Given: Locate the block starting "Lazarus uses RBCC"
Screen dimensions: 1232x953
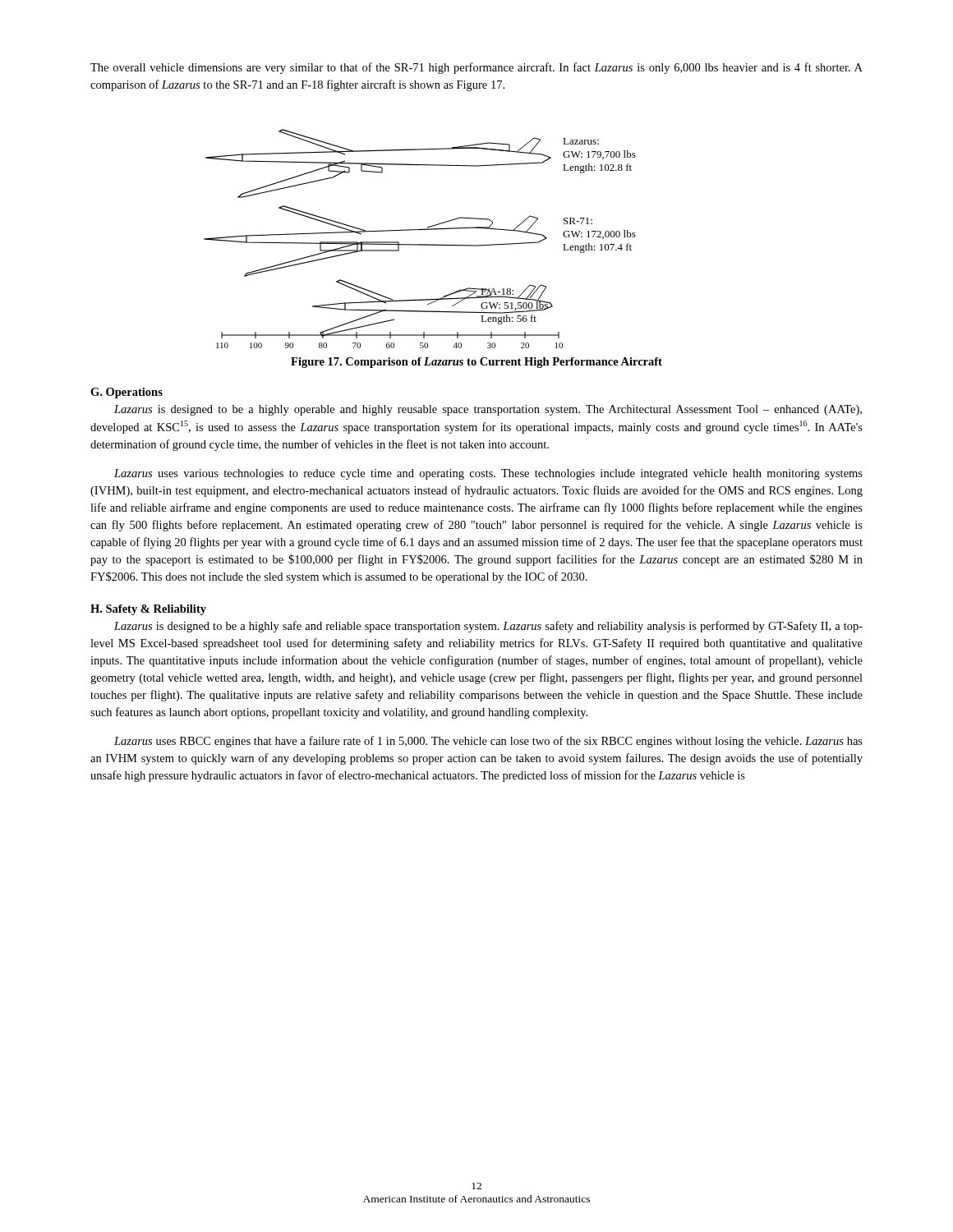Looking at the screenshot, I should [x=476, y=759].
